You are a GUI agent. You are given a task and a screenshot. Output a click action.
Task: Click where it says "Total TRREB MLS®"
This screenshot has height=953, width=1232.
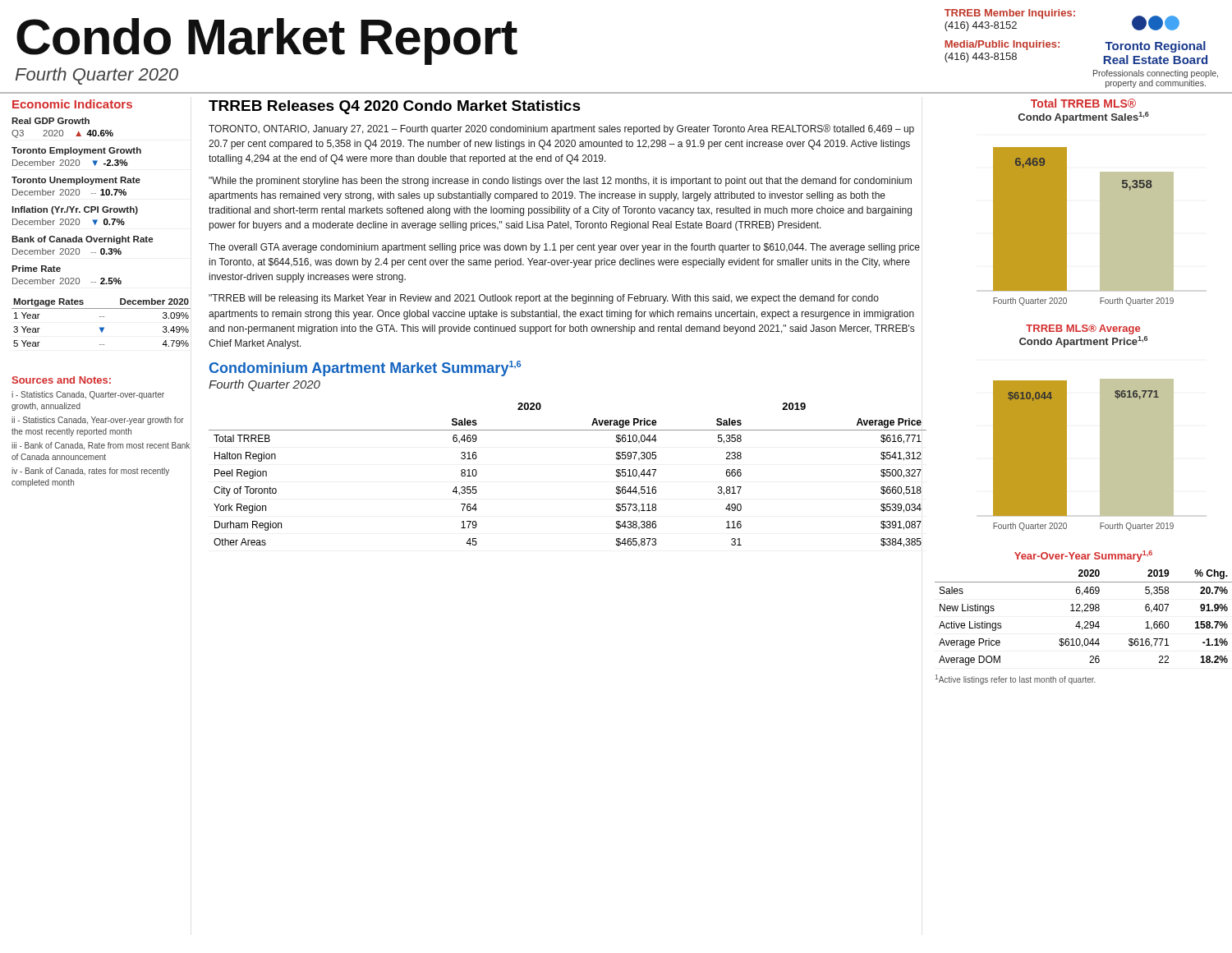click(1083, 103)
